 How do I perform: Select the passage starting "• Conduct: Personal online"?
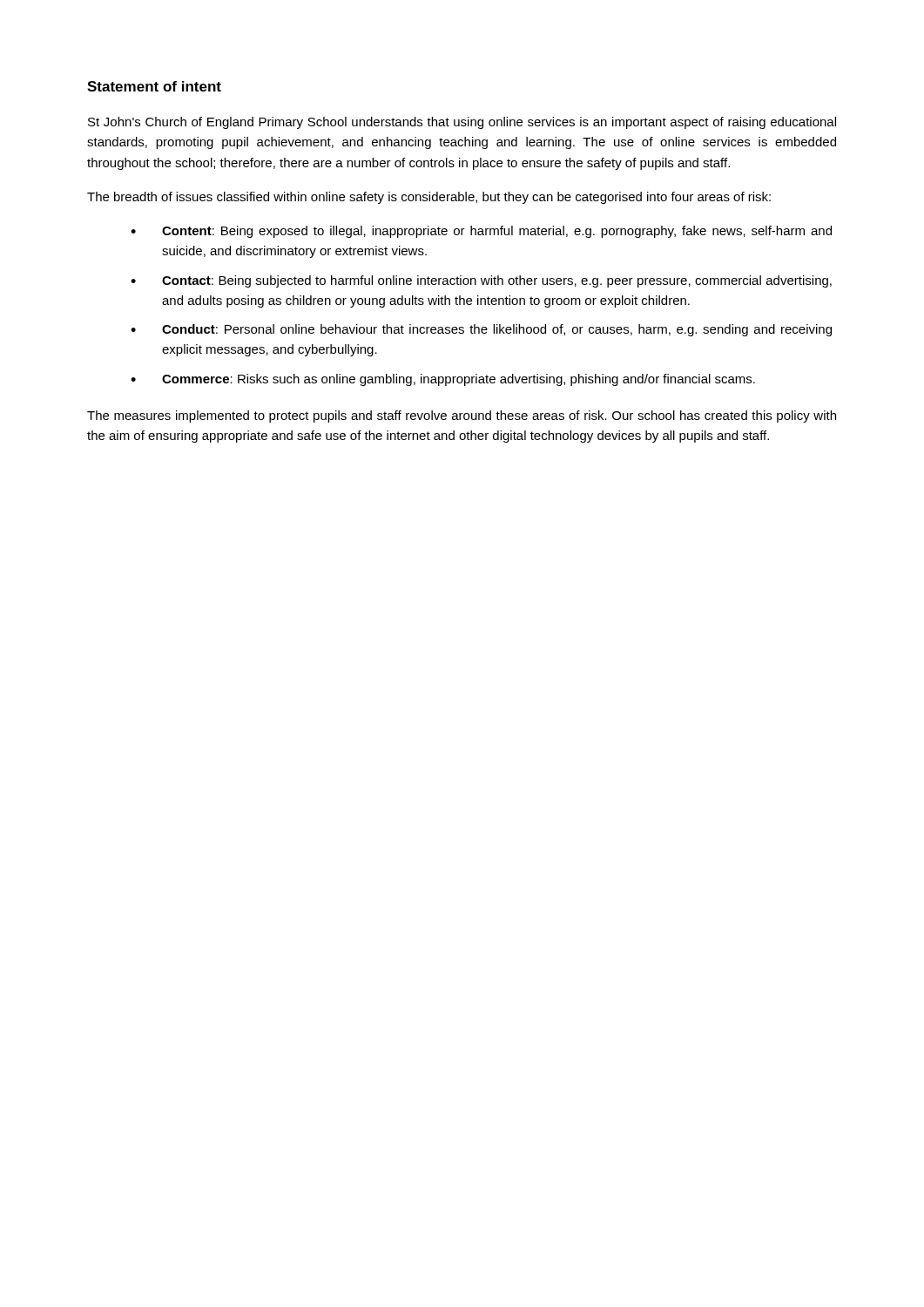pos(484,339)
